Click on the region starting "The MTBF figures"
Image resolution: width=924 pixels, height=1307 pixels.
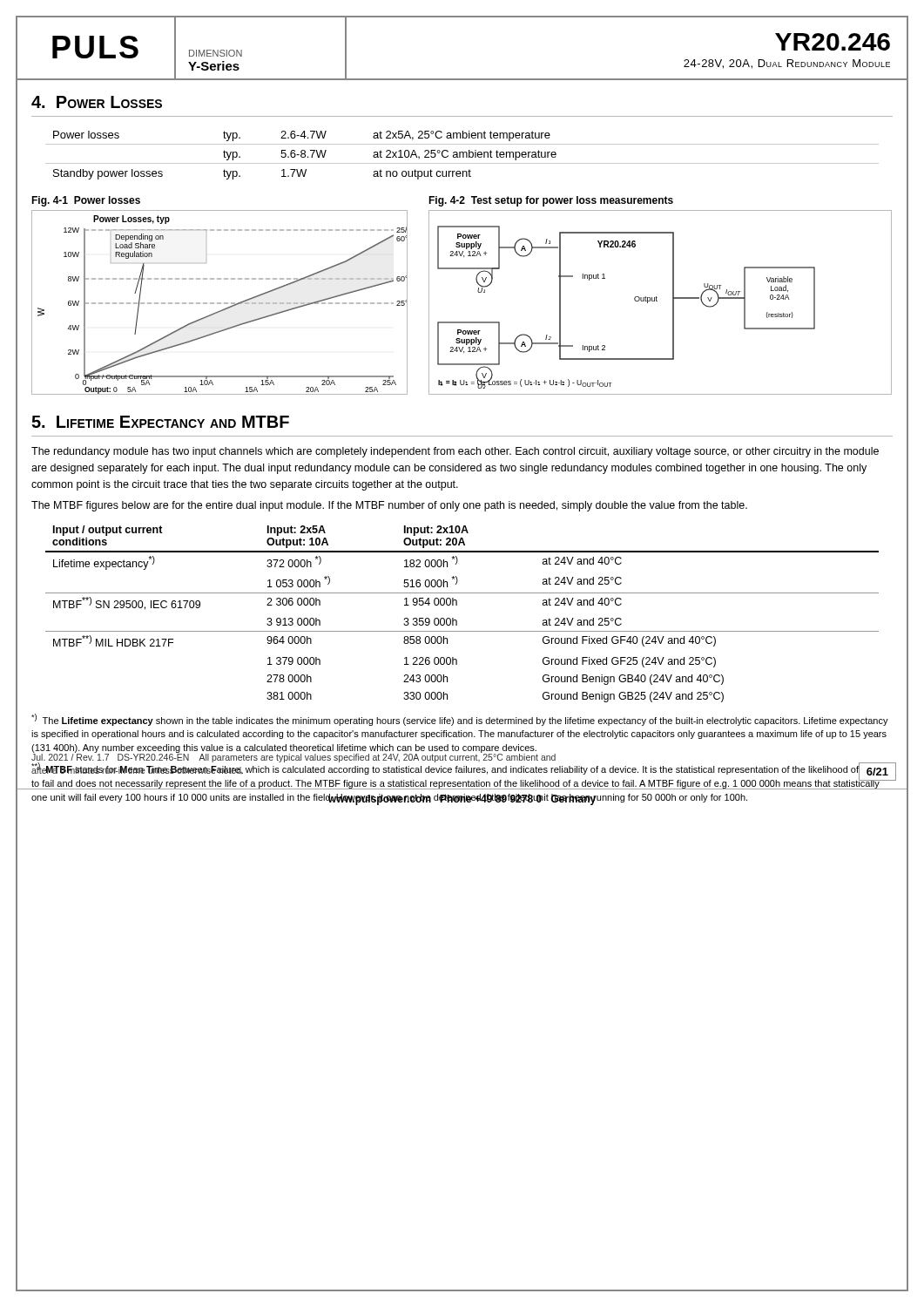pos(390,506)
